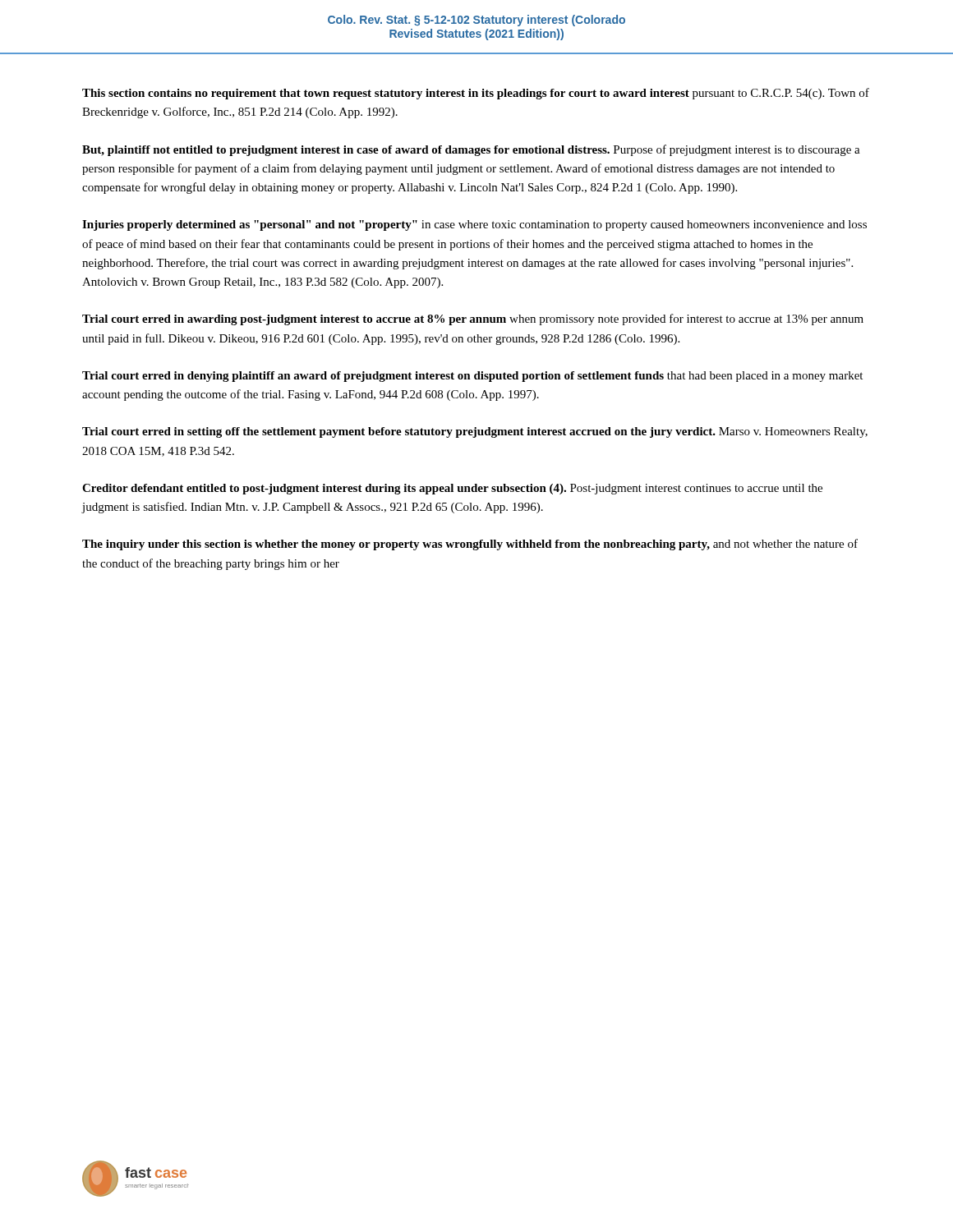Locate the block starting "Trial court erred in awarding post-judgment"

coord(473,328)
